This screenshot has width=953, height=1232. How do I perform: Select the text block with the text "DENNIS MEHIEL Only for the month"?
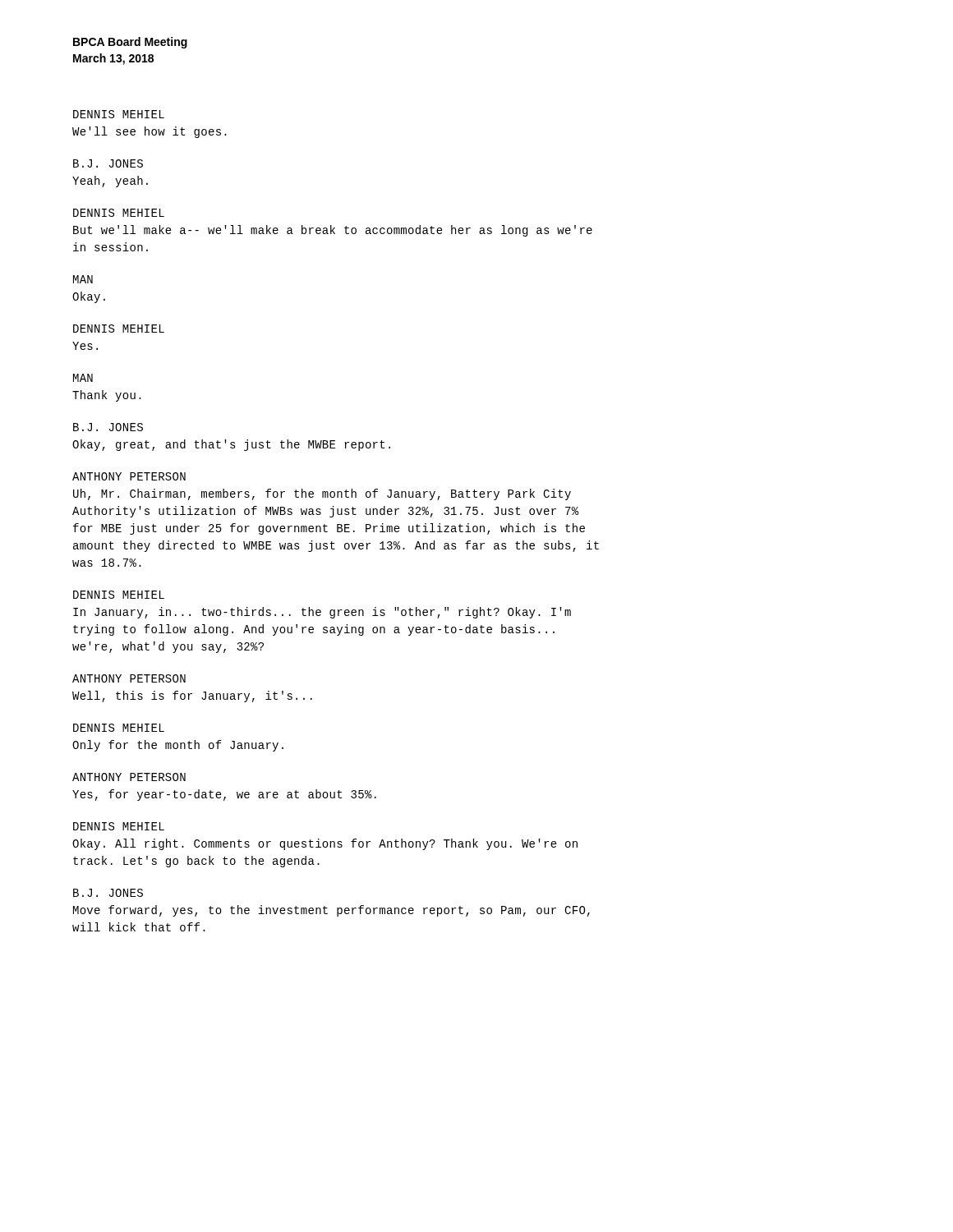coord(119,728)
